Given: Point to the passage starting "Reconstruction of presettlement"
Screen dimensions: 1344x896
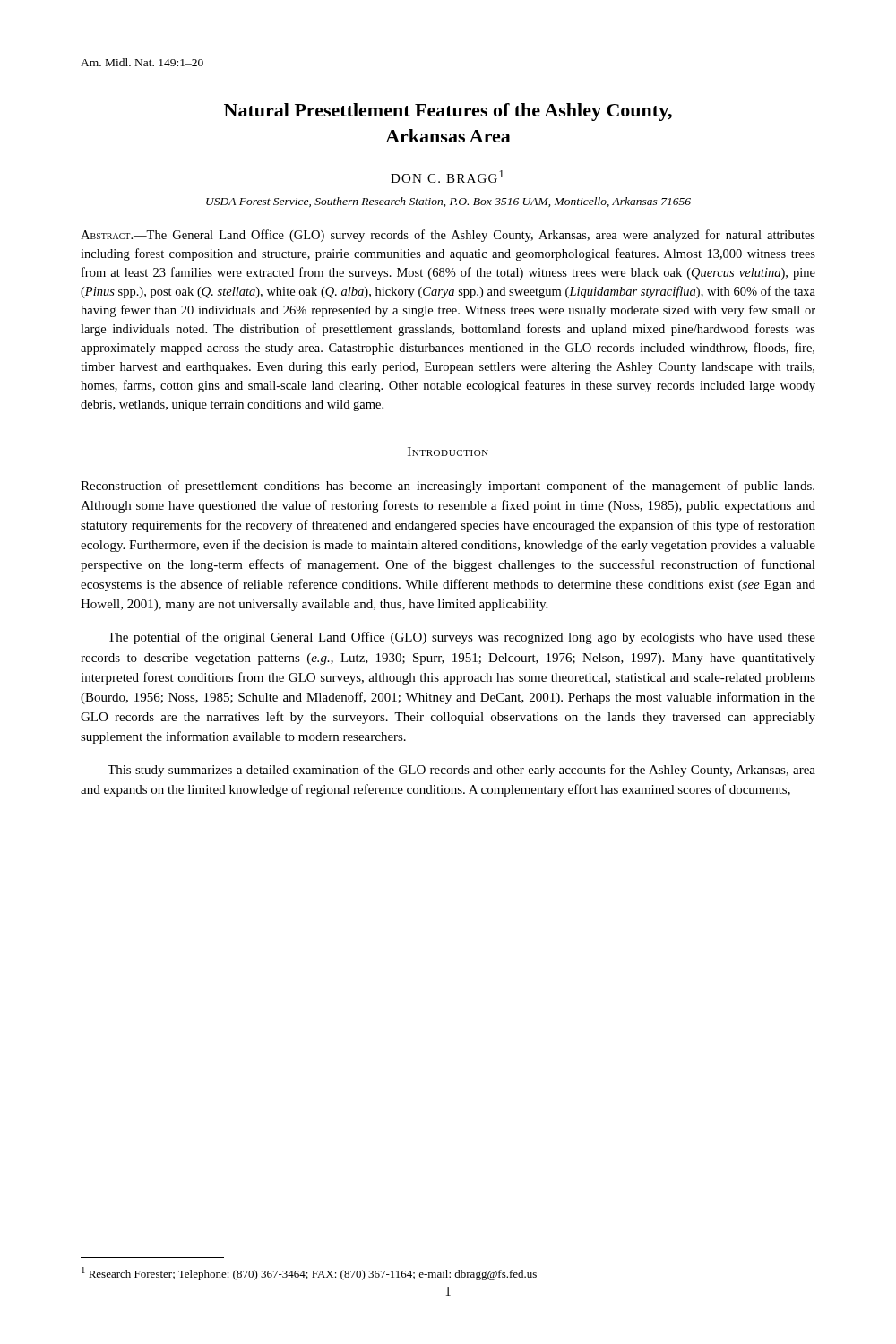Looking at the screenshot, I should coord(448,545).
